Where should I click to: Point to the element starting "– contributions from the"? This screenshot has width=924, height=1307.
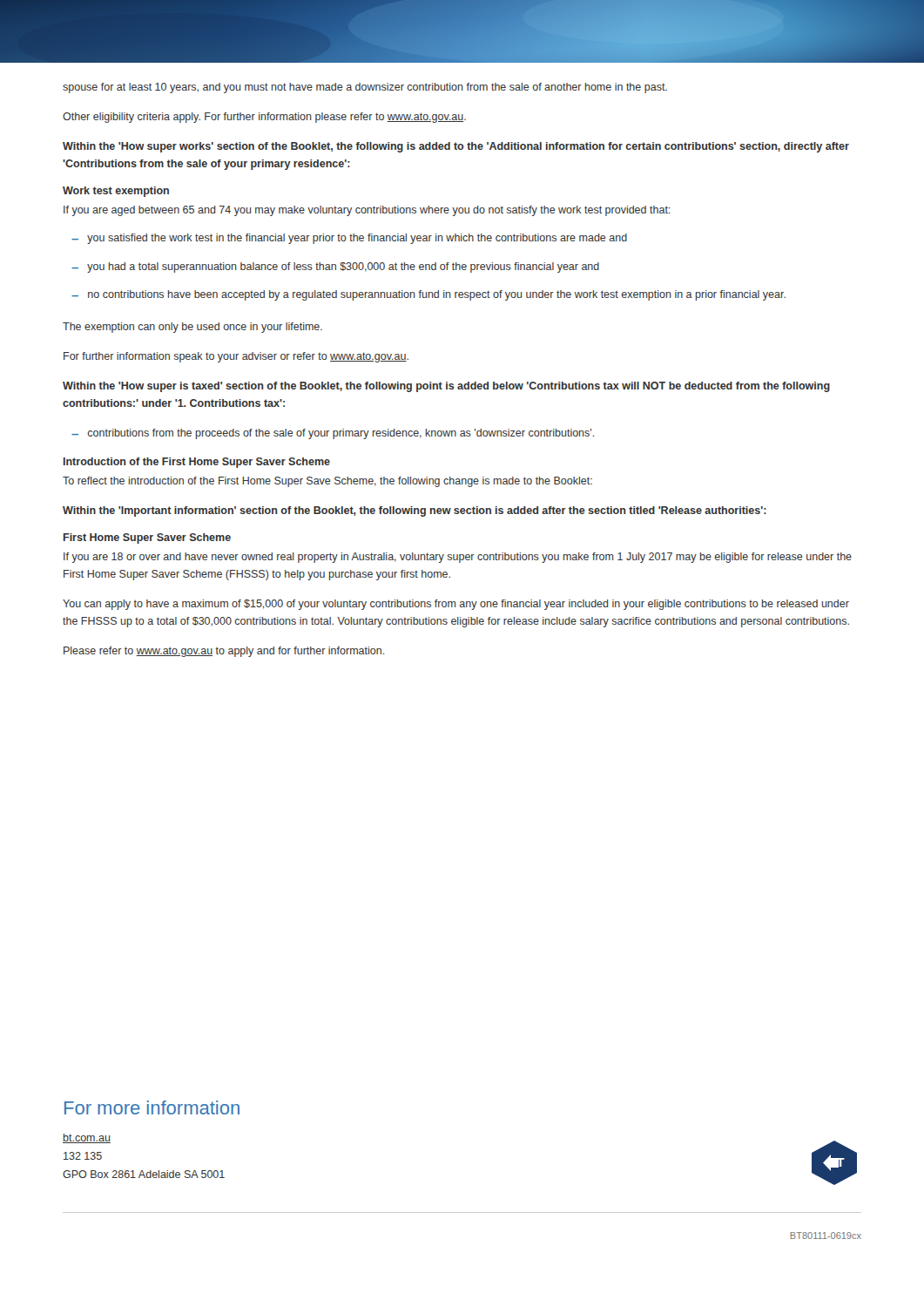(x=333, y=434)
